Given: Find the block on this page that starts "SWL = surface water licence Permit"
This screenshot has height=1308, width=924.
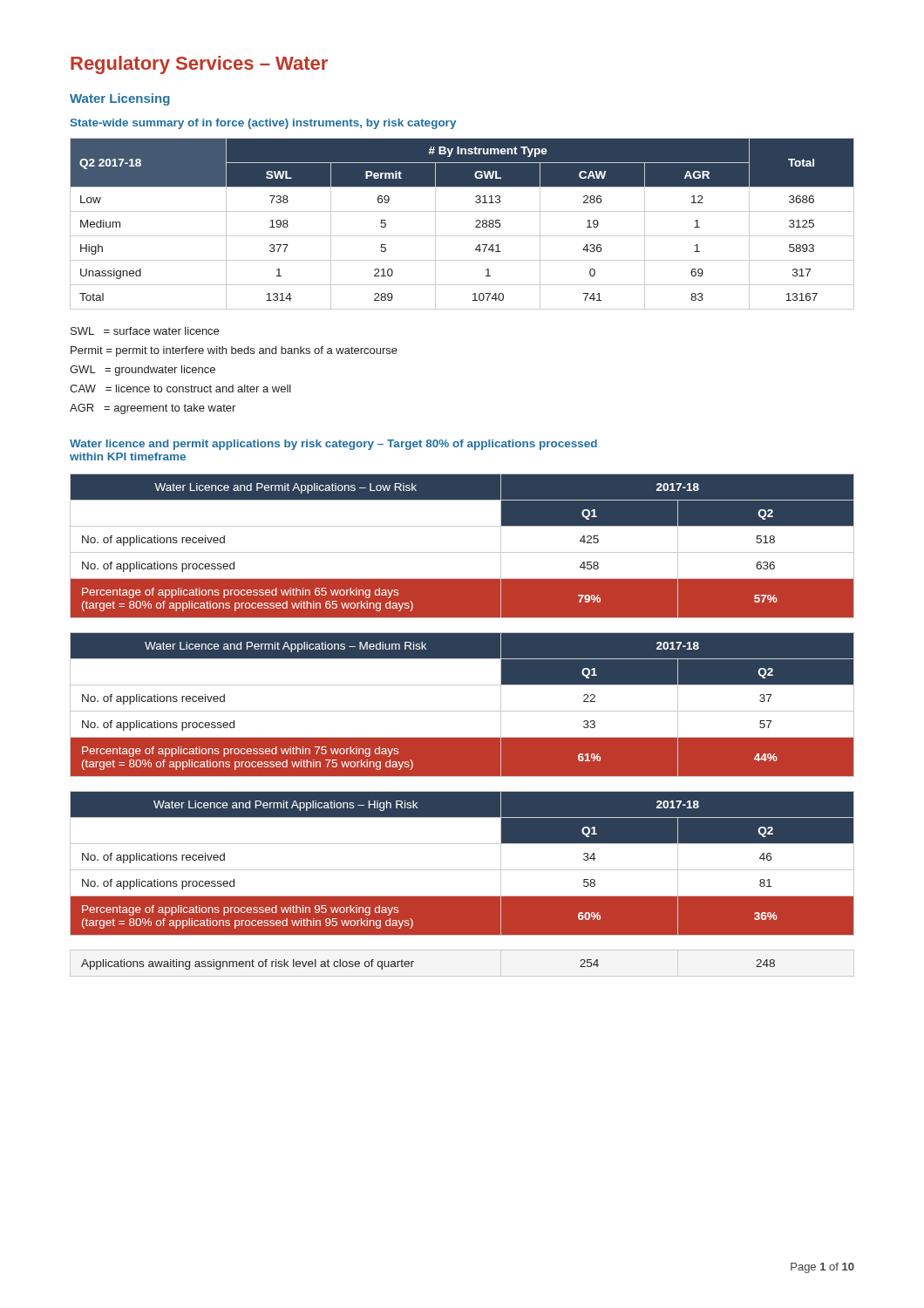Looking at the screenshot, I should click(145, 331).
